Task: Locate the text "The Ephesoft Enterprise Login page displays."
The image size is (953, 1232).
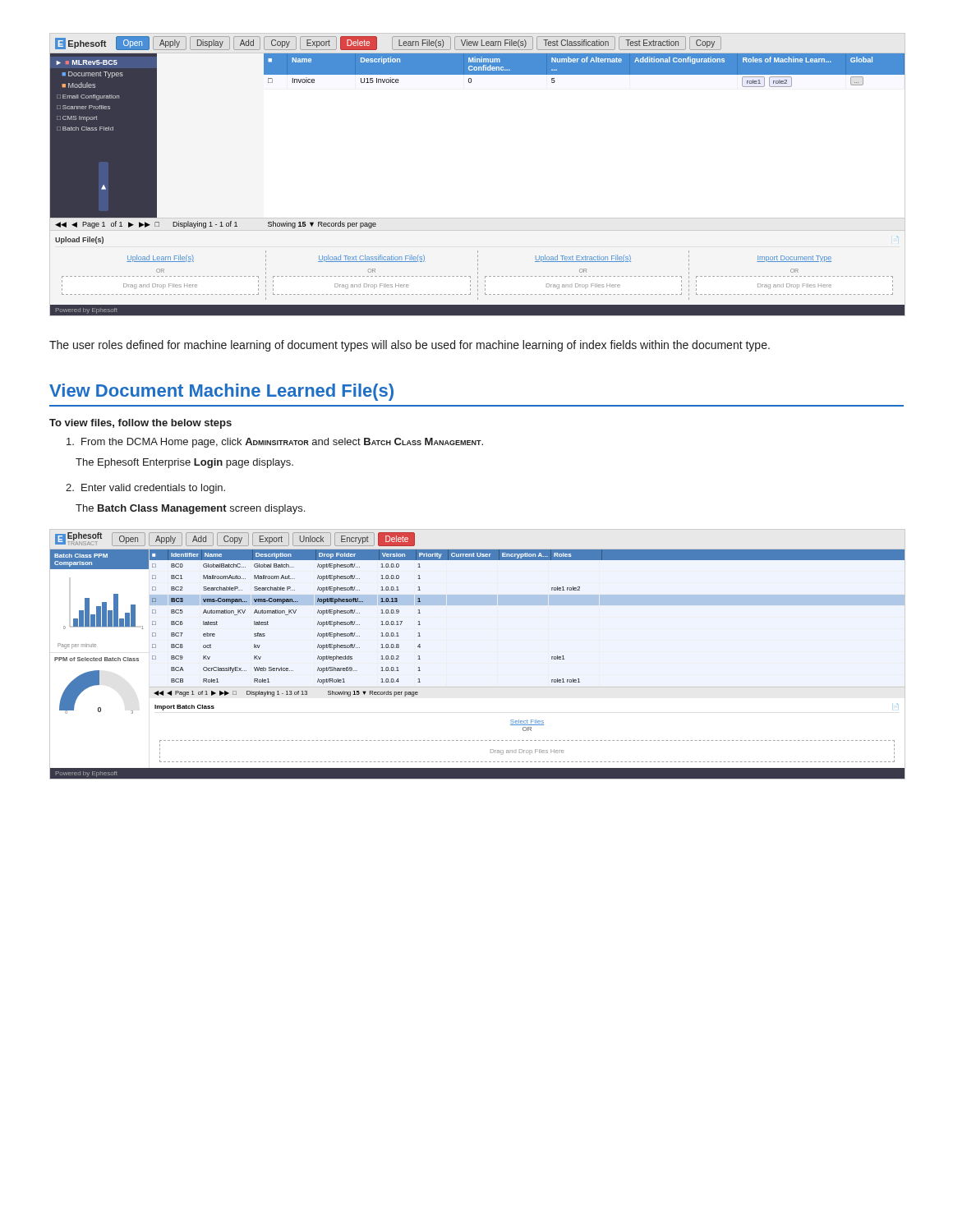Action: pyautogui.click(x=185, y=462)
